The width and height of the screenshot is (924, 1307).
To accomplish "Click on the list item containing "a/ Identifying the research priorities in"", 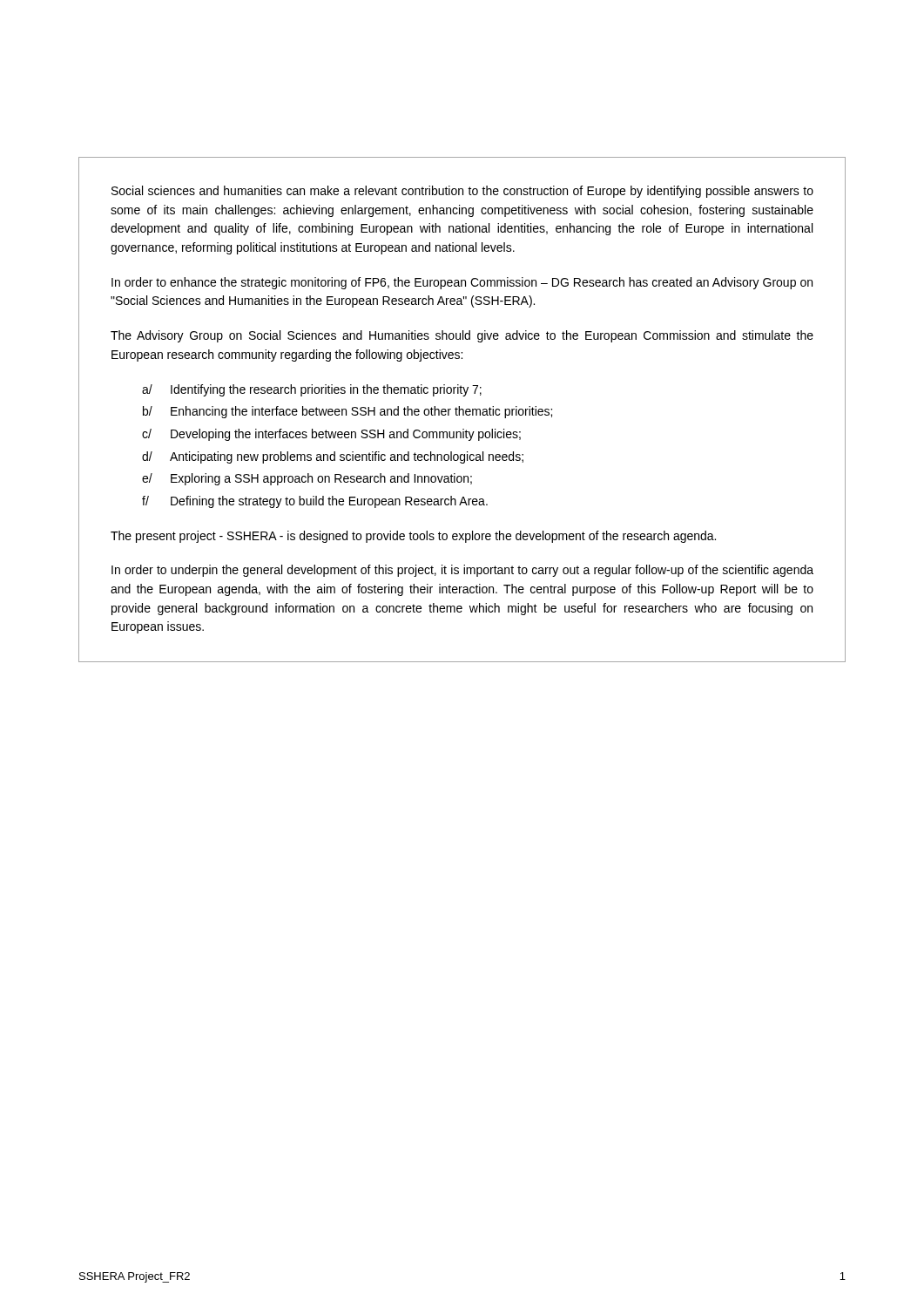I will pyautogui.click(x=478, y=390).
